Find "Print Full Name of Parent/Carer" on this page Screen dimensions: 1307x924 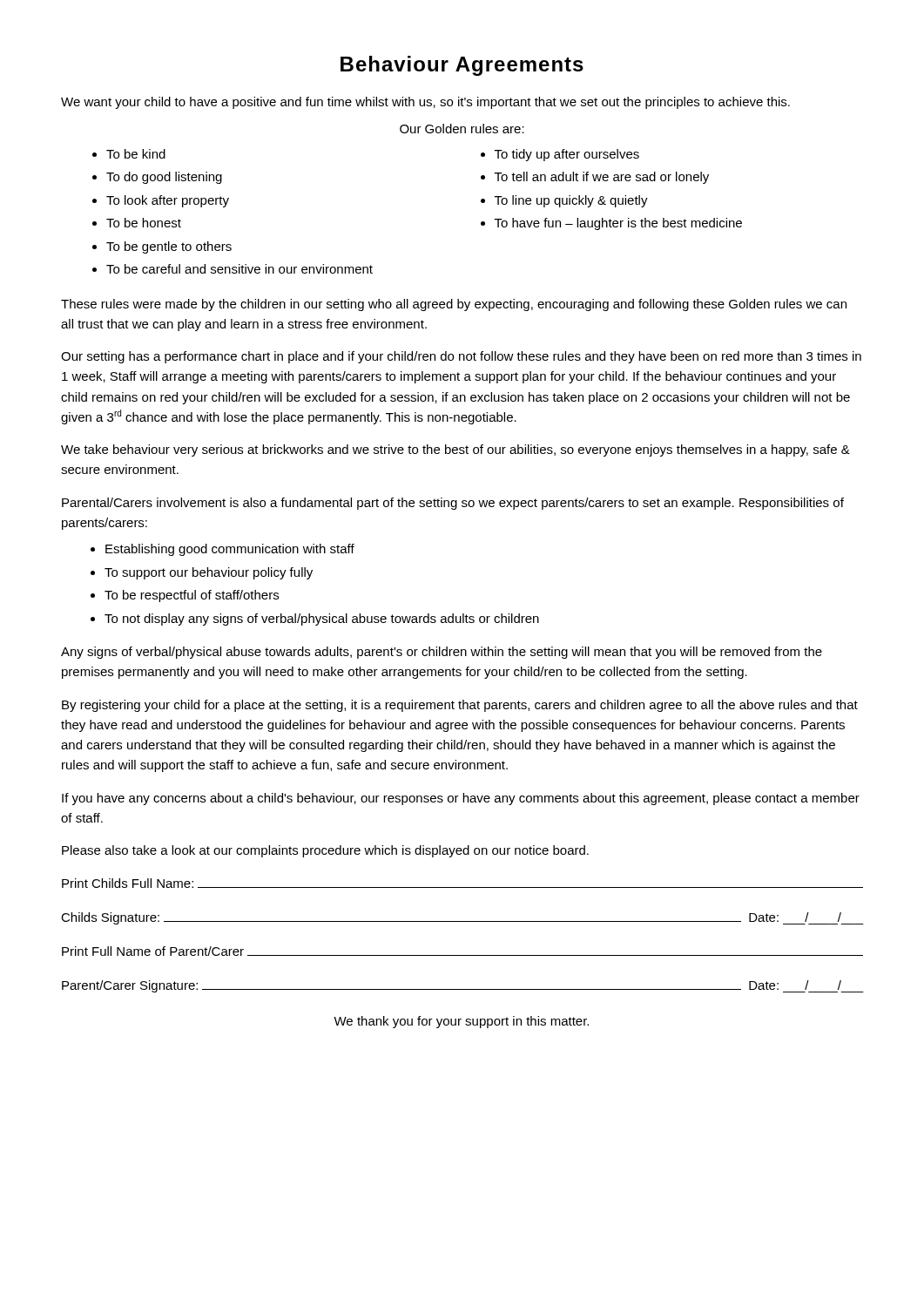click(462, 951)
